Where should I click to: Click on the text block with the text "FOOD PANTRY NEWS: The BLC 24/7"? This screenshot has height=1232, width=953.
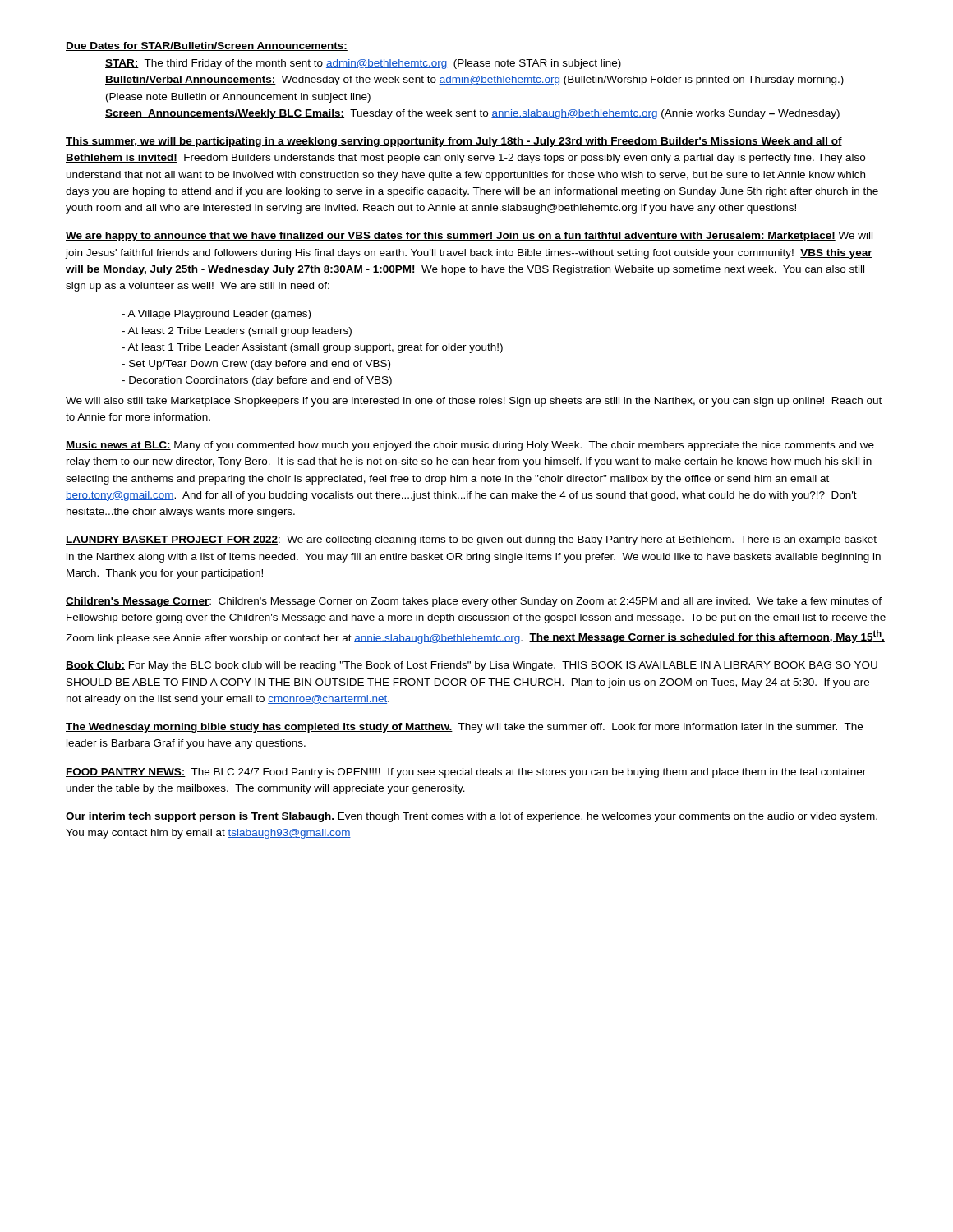pyautogui.click(x=466, y=780)
